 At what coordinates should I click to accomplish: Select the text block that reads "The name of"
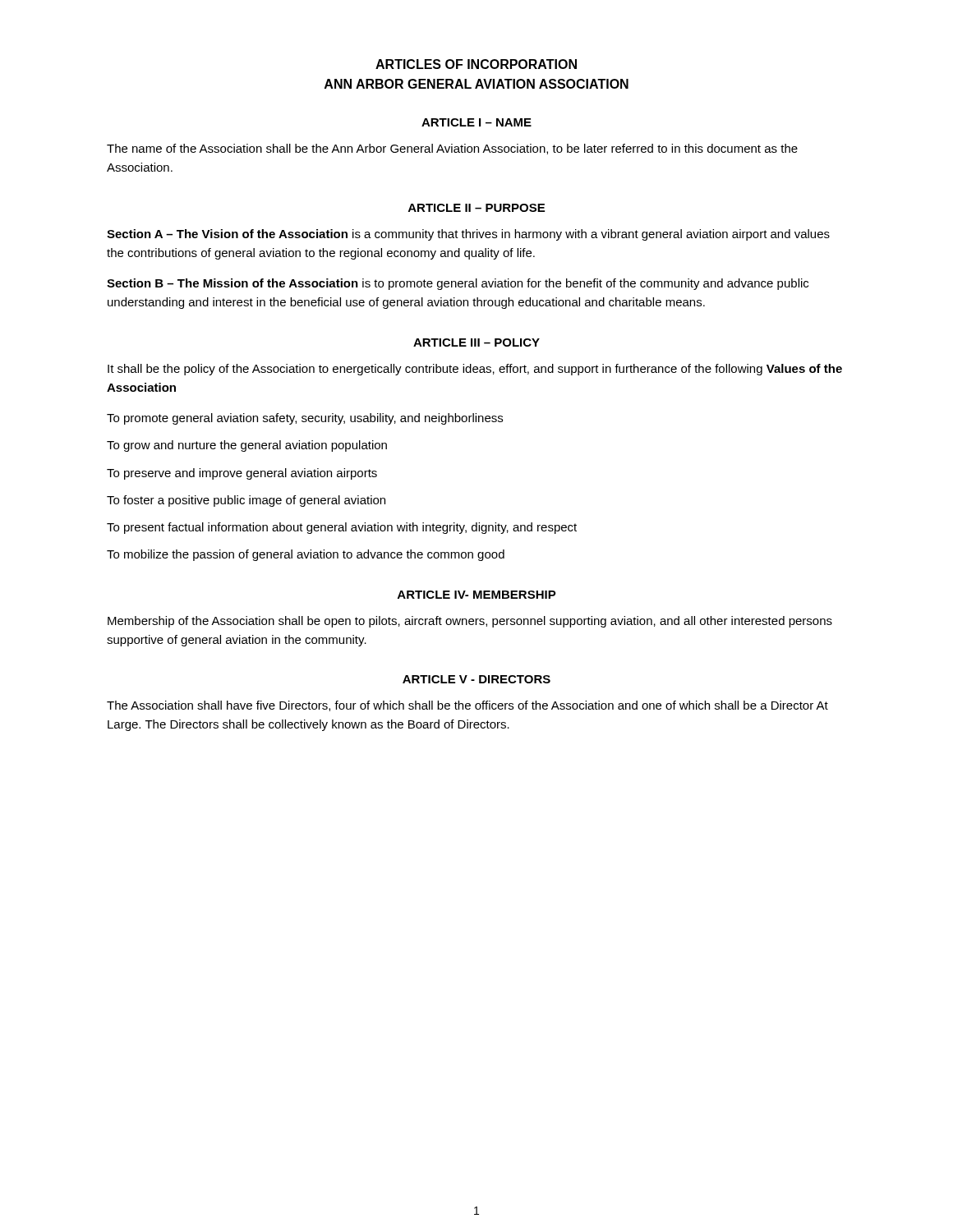pyautogui.click(x=452, y=158)
